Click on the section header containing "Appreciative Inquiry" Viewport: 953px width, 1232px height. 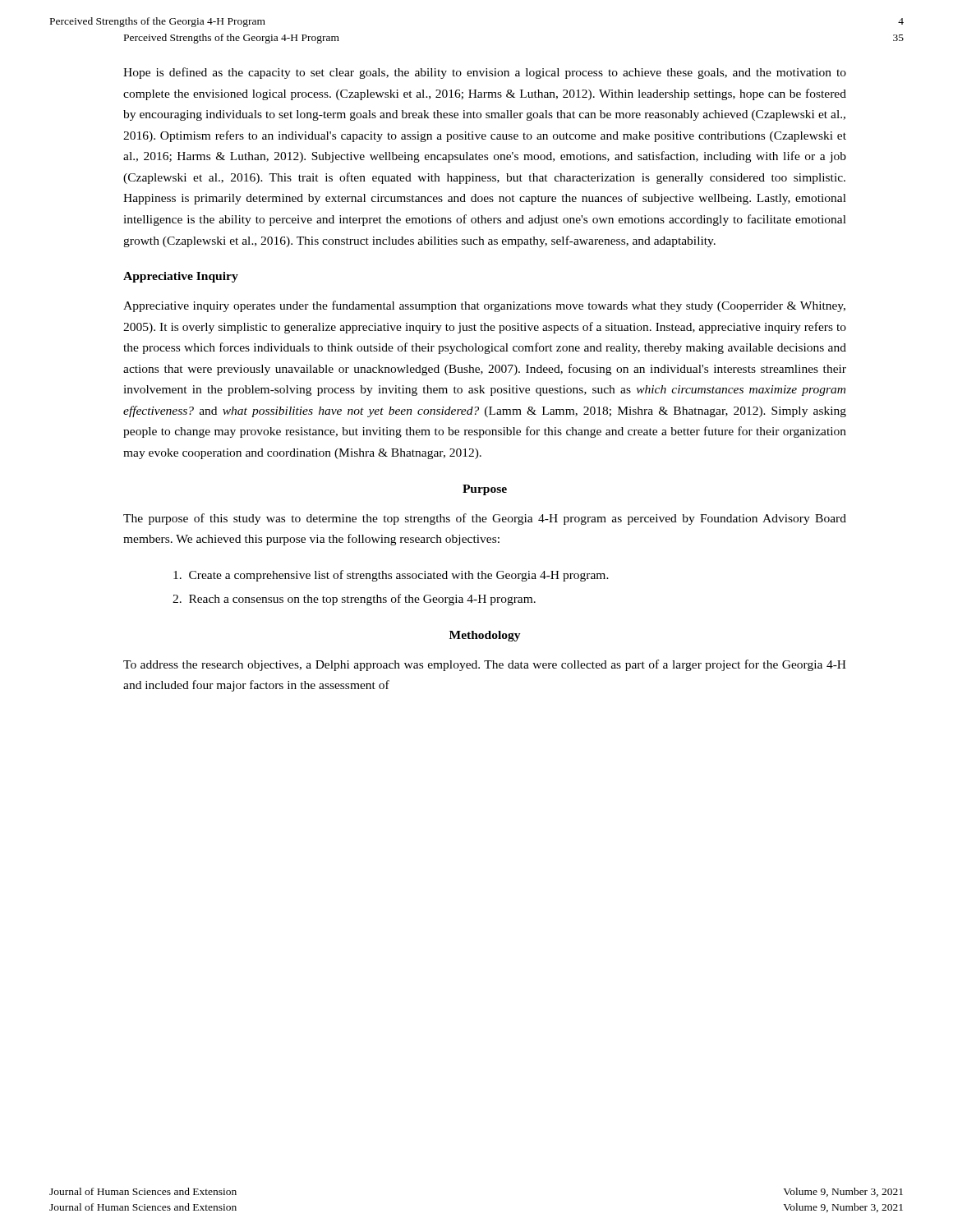[x=181, y=276]
